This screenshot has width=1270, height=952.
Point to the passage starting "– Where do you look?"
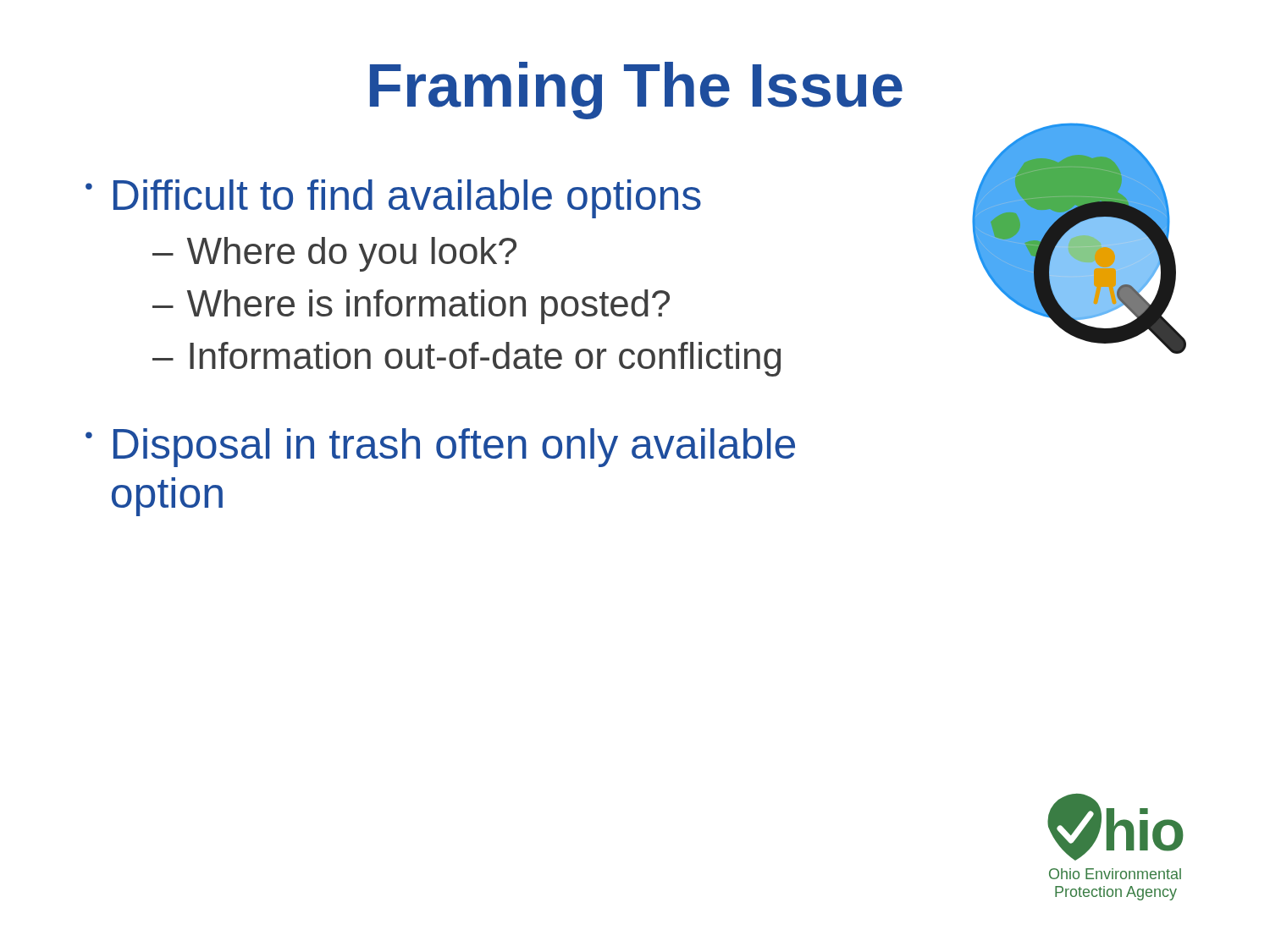[x=335, y=251]
